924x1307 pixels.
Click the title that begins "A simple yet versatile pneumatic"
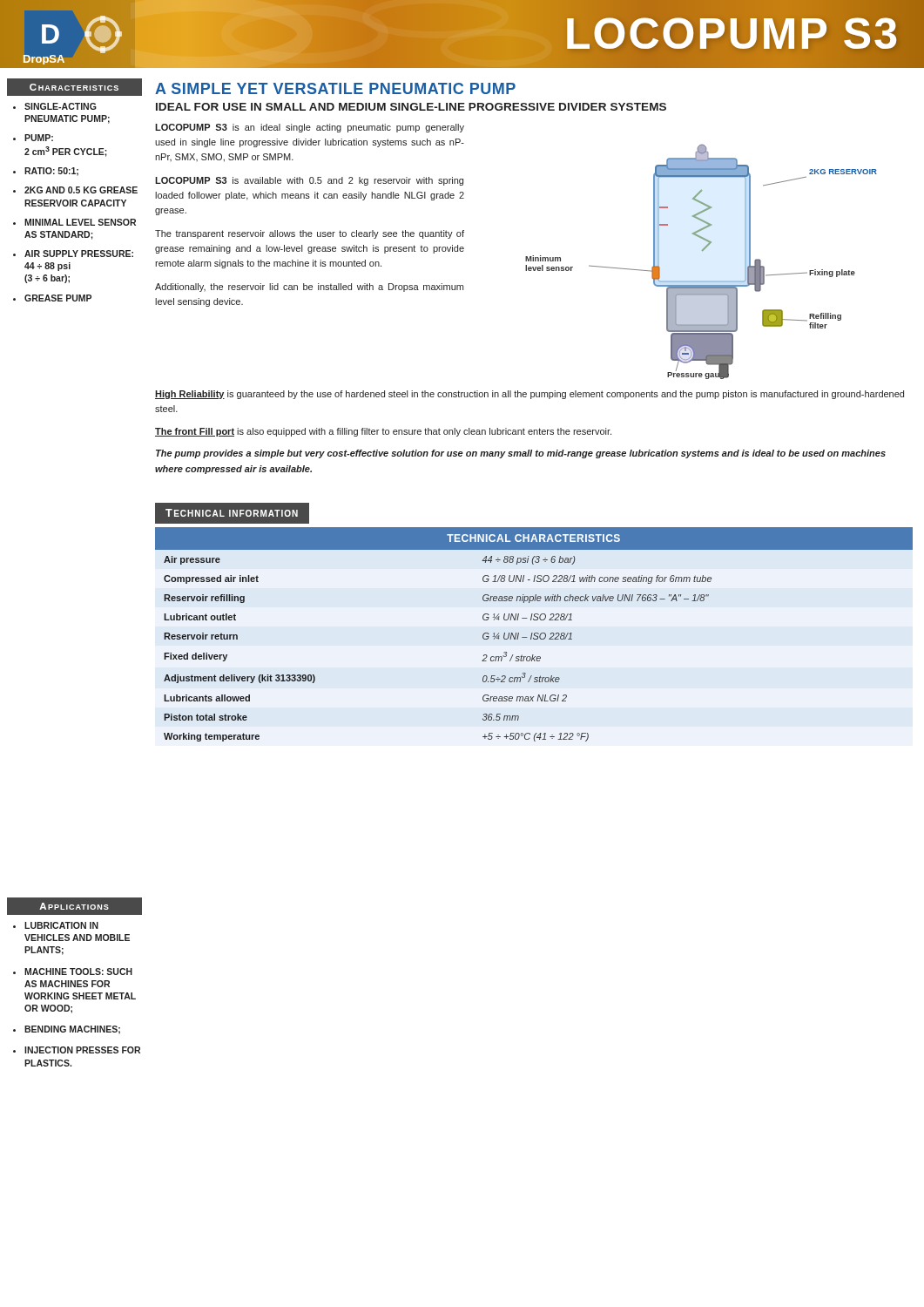coord(336,89)
